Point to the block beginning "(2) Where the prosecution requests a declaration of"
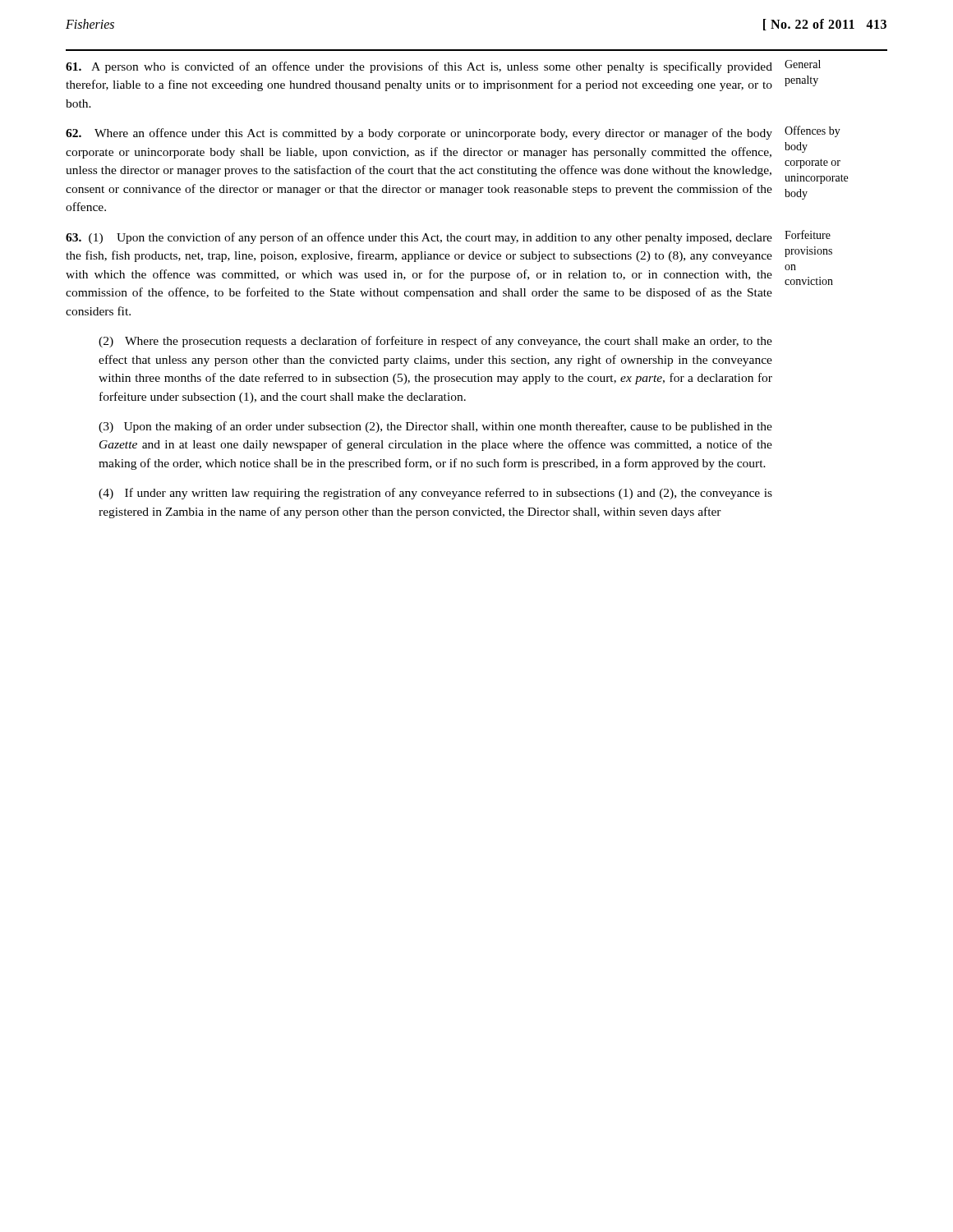This screenshot has width=953, height=1232. pyautogui.click(x=435, y=369)
